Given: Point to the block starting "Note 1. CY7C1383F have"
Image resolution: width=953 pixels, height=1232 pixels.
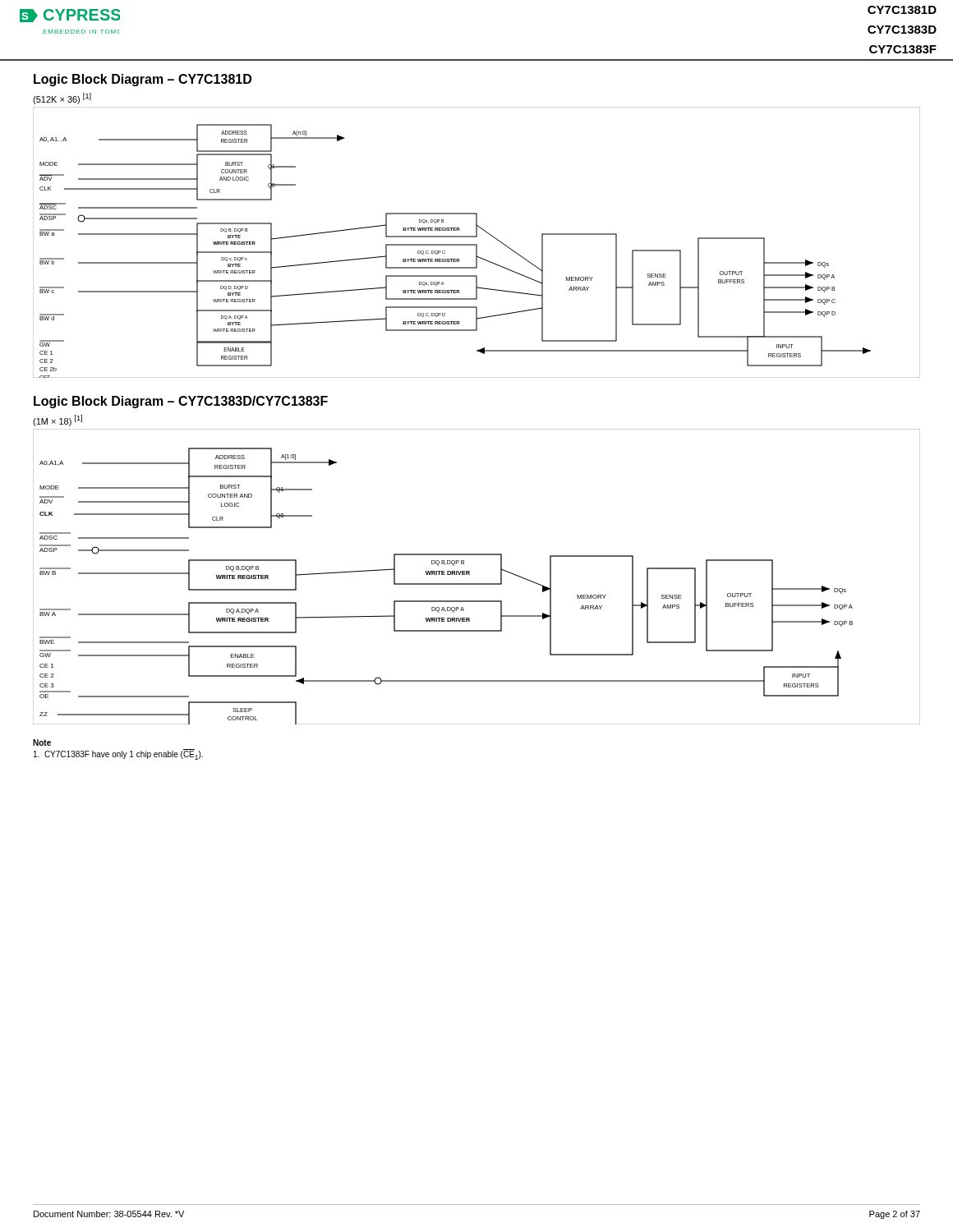Looking at the screenshot, I should click(x=118, y=750).
